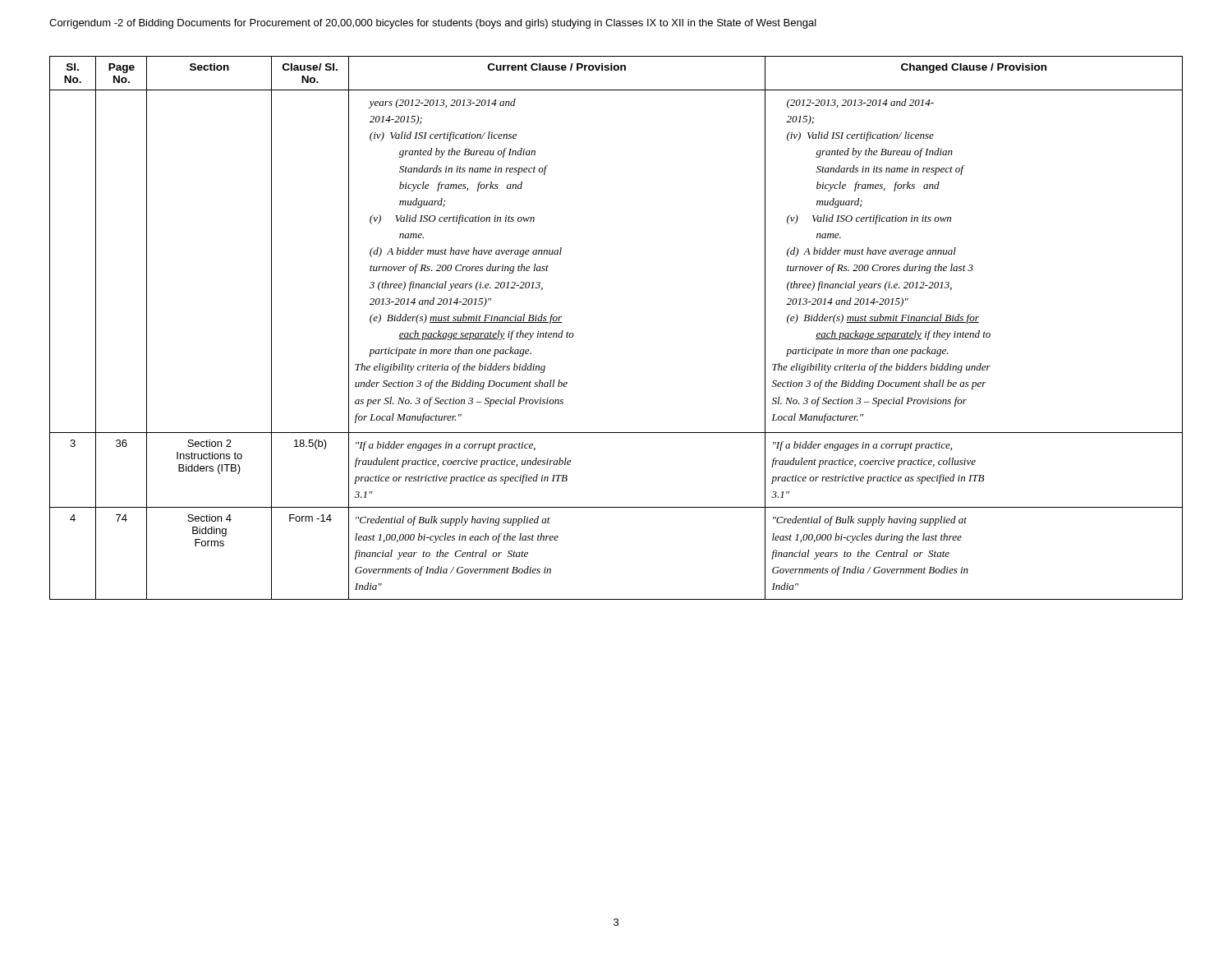Locate the table with the text "Sl. No."

(616, 328)
